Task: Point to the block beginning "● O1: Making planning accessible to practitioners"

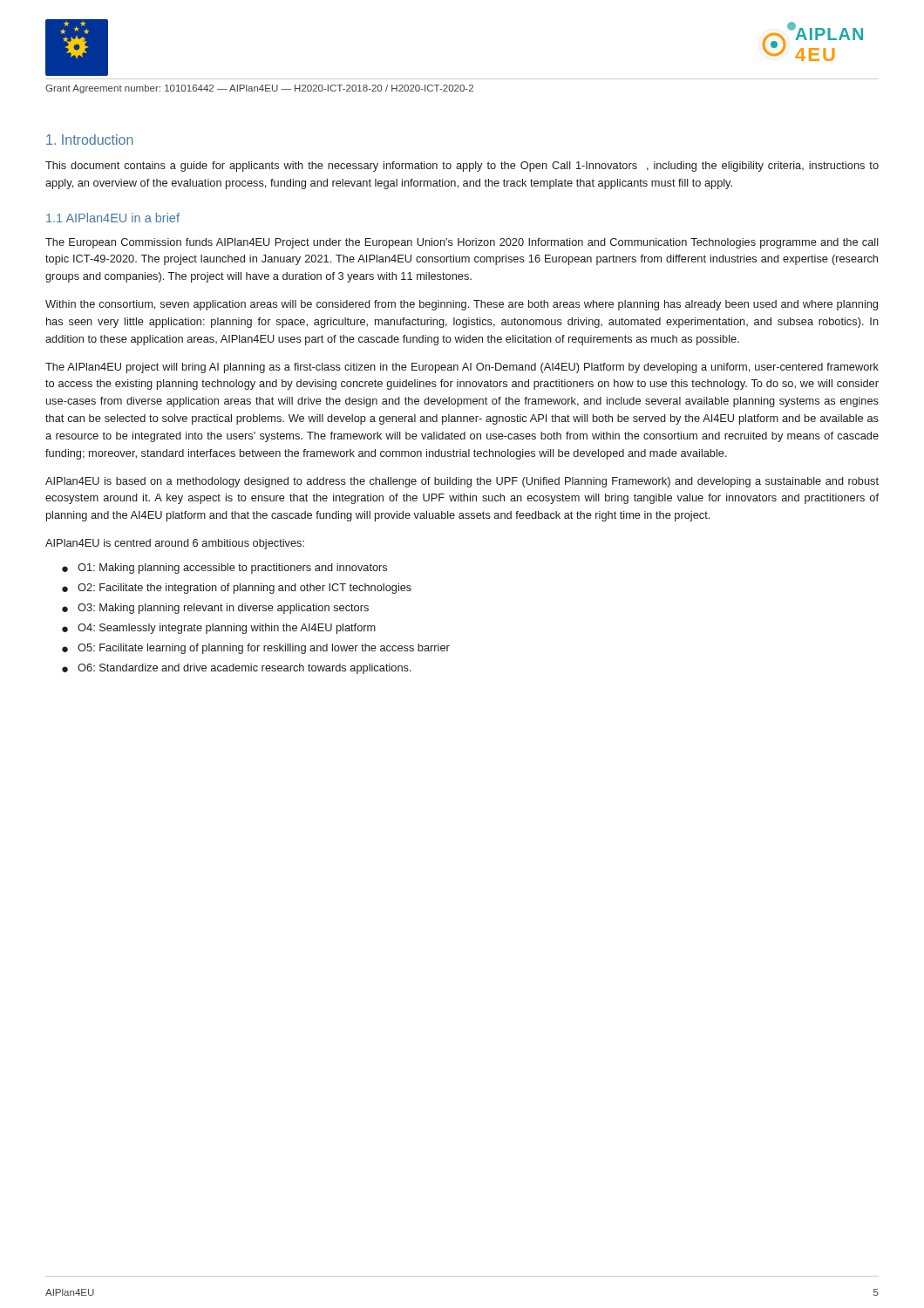Action: [x=224, y=568]
